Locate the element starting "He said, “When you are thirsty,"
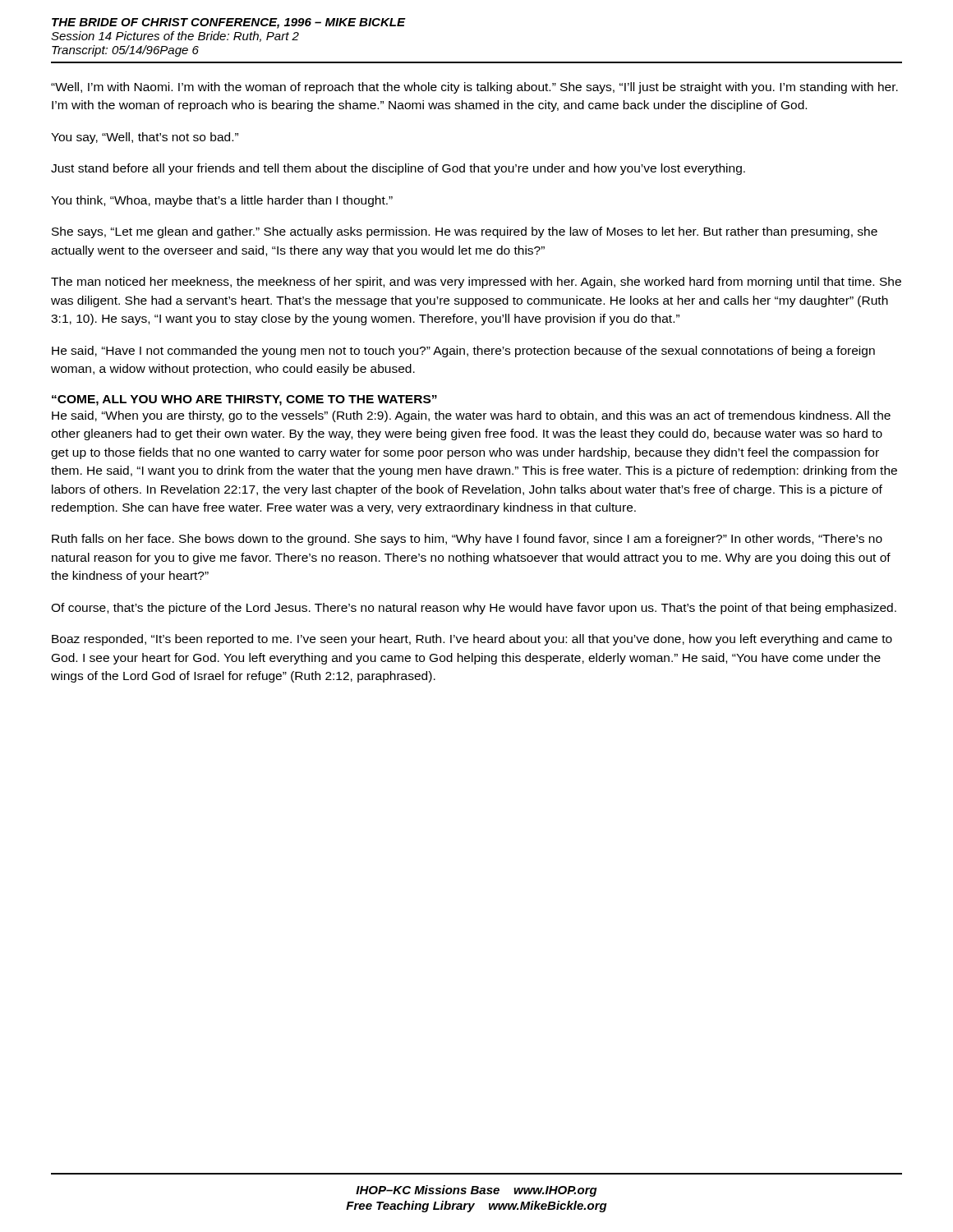 tap(474, 461)
